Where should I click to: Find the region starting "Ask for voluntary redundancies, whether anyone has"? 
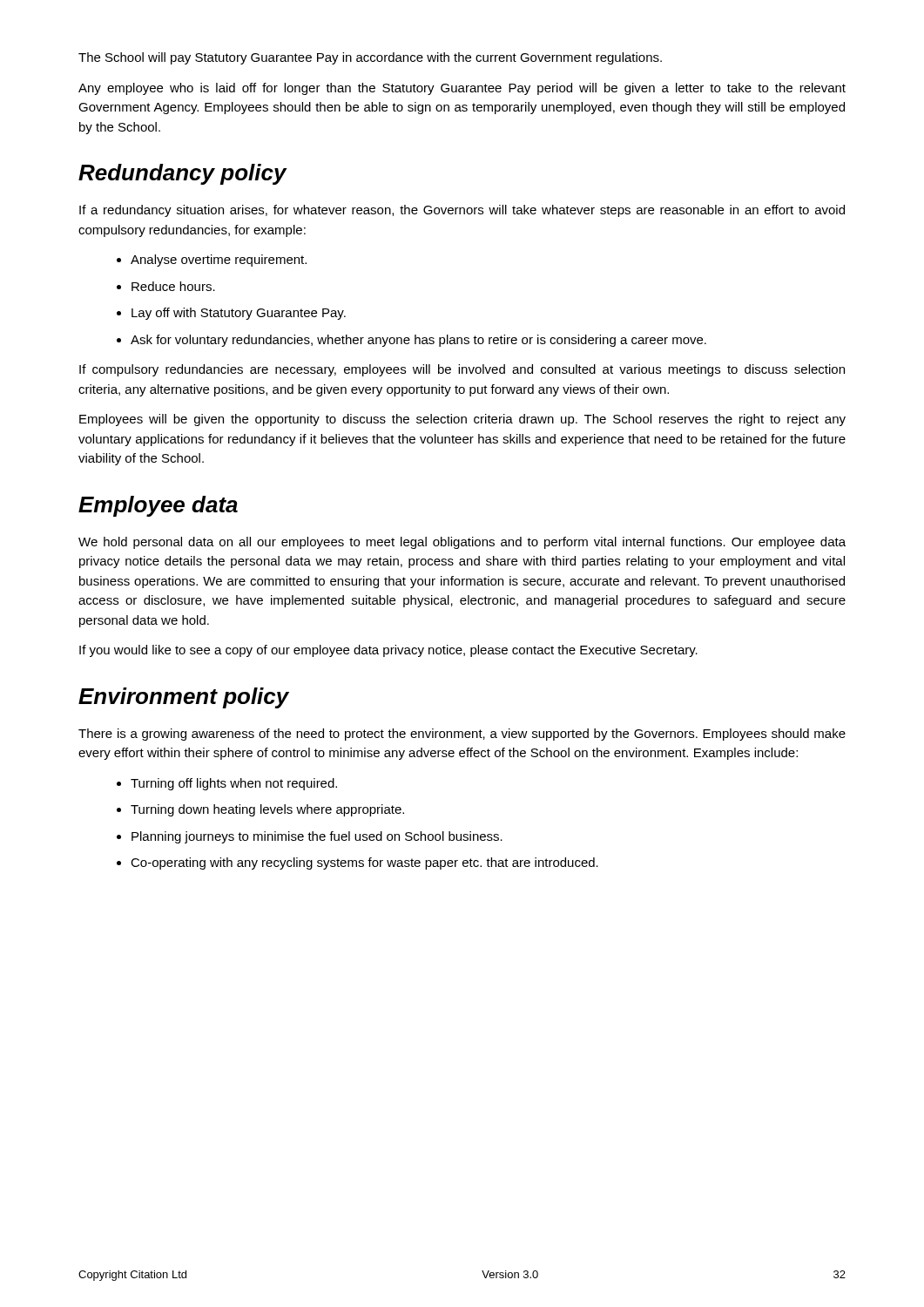pyautogui.click(x=462, y=340)
